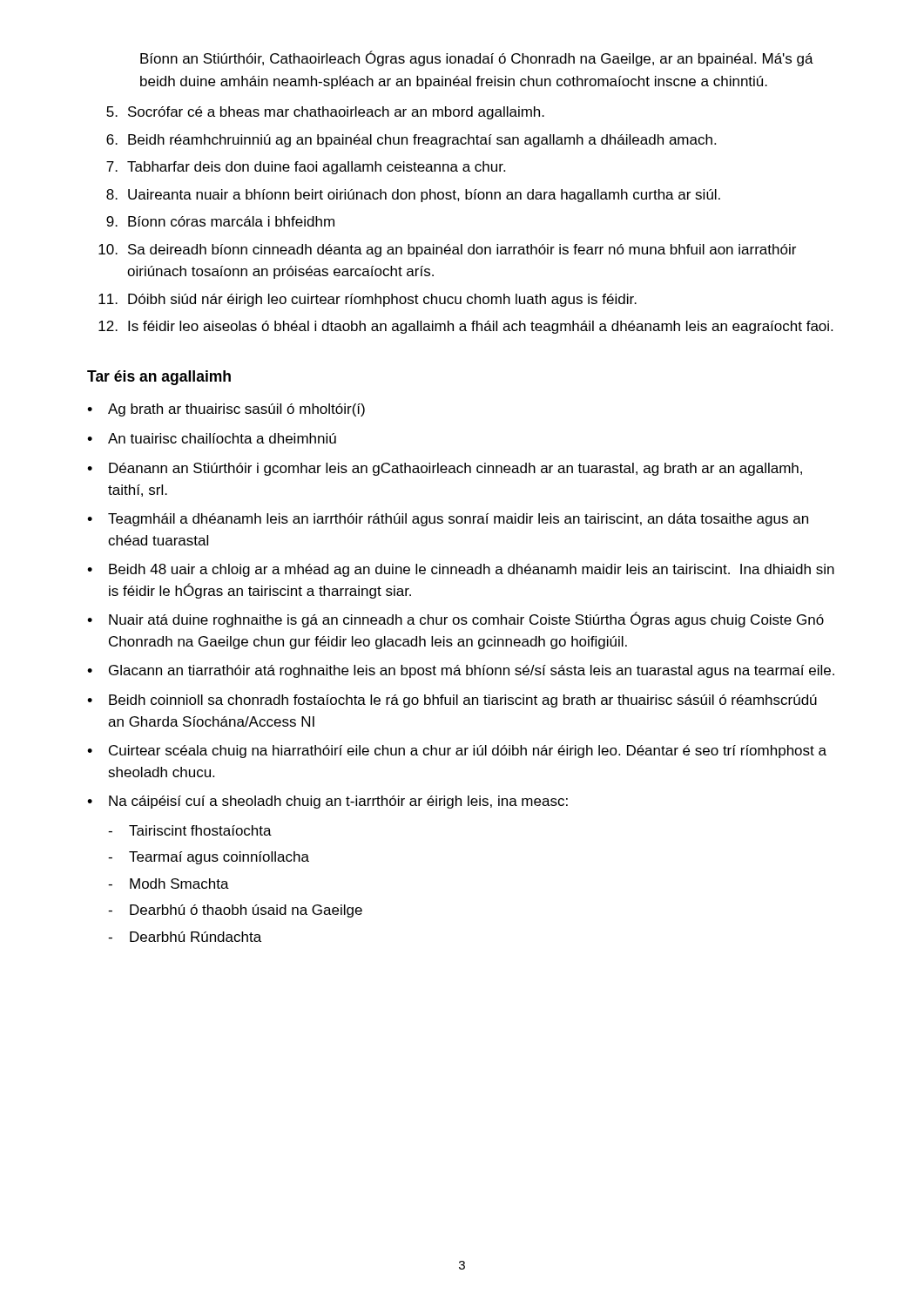Locate the text block that says "Bíonn an Stiúrthóir, Cathaoirleach Ógras"
The width and height of the screenshot is (924, 1307).
point(488,70)
